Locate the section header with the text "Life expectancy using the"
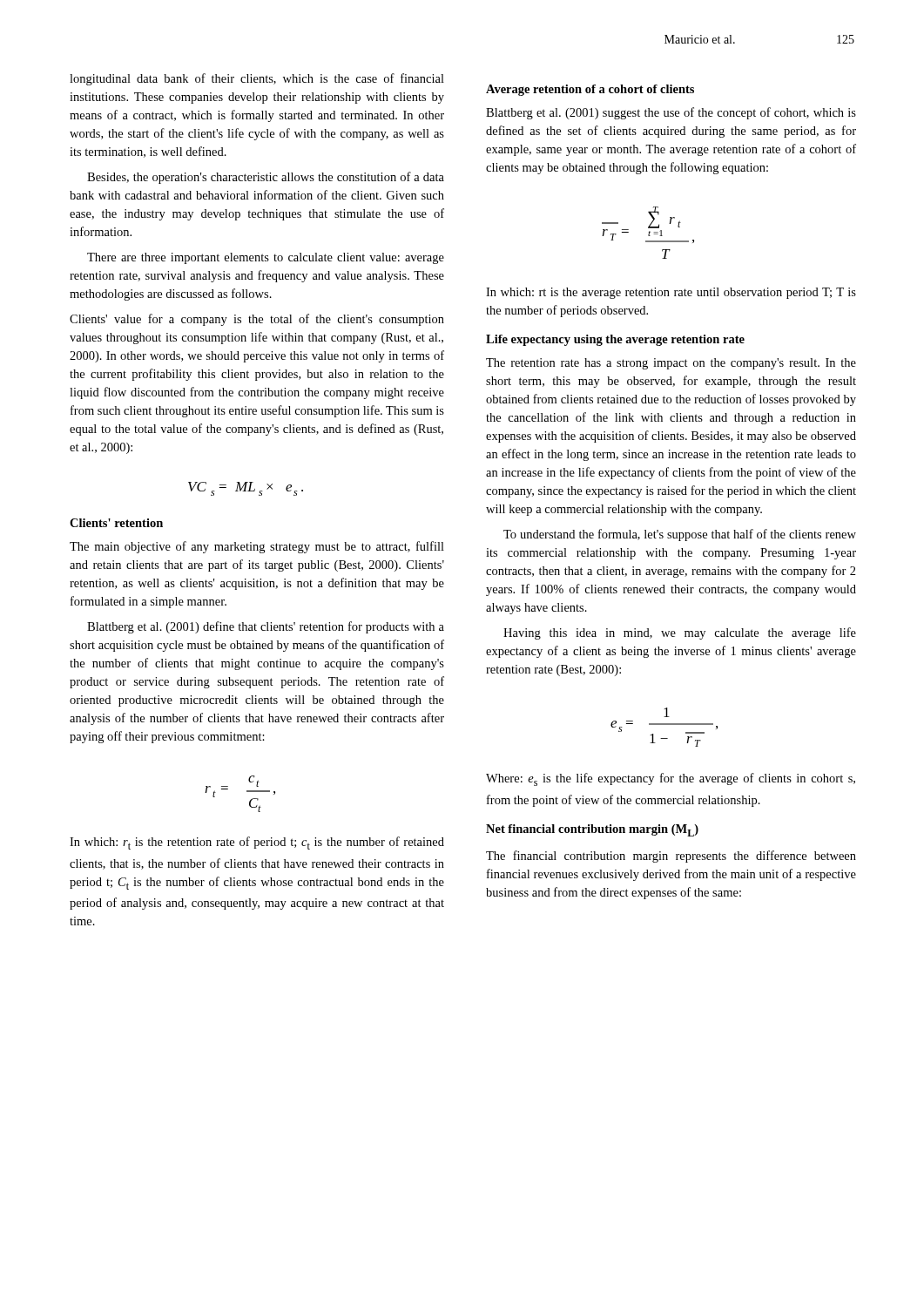 tap(615, 339)
